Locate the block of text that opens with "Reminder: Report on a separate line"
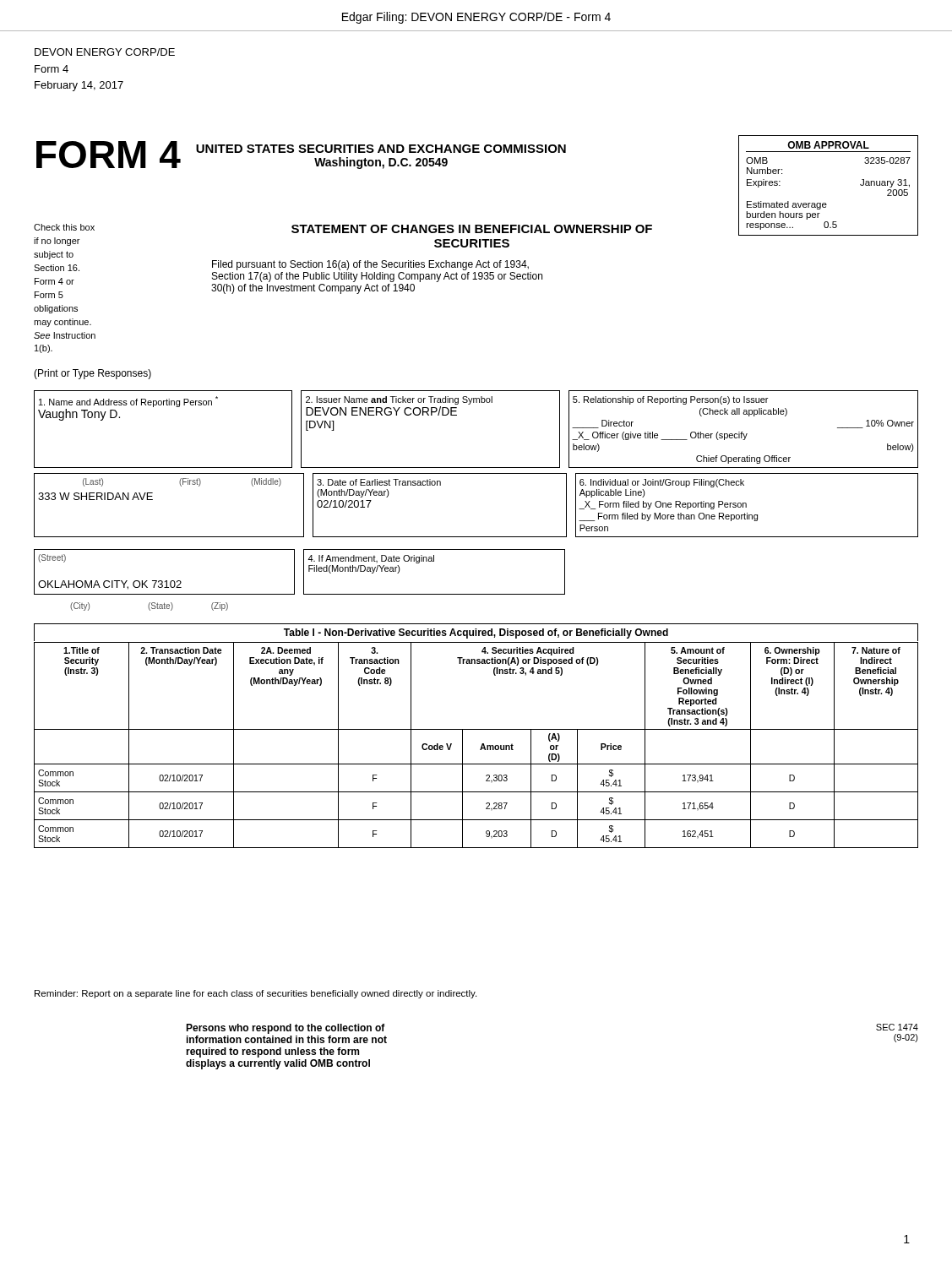The height and width of the screenshot is (1267, 952). (256, 993)
